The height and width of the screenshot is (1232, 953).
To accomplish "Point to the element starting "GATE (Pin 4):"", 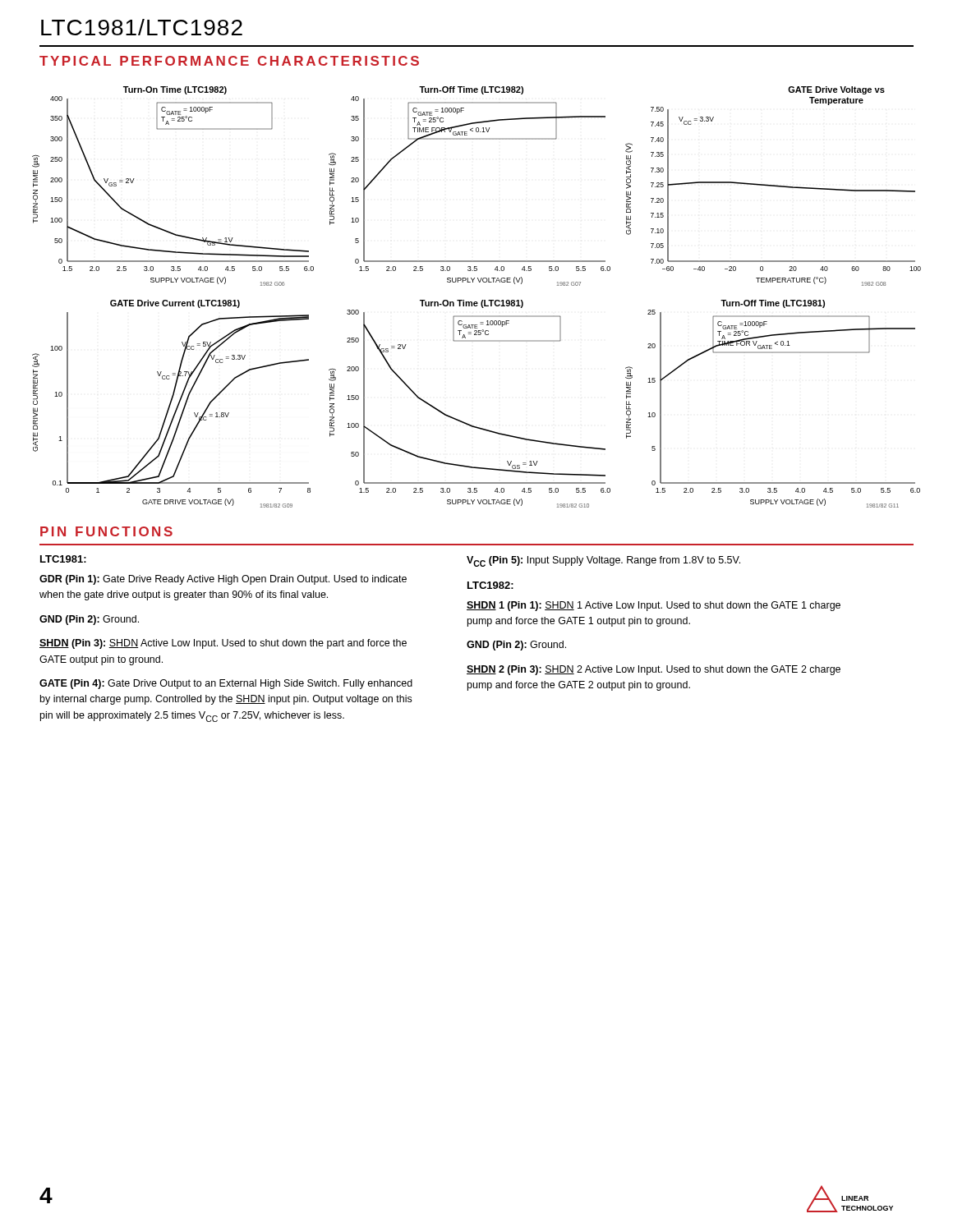I will (226, 700).
